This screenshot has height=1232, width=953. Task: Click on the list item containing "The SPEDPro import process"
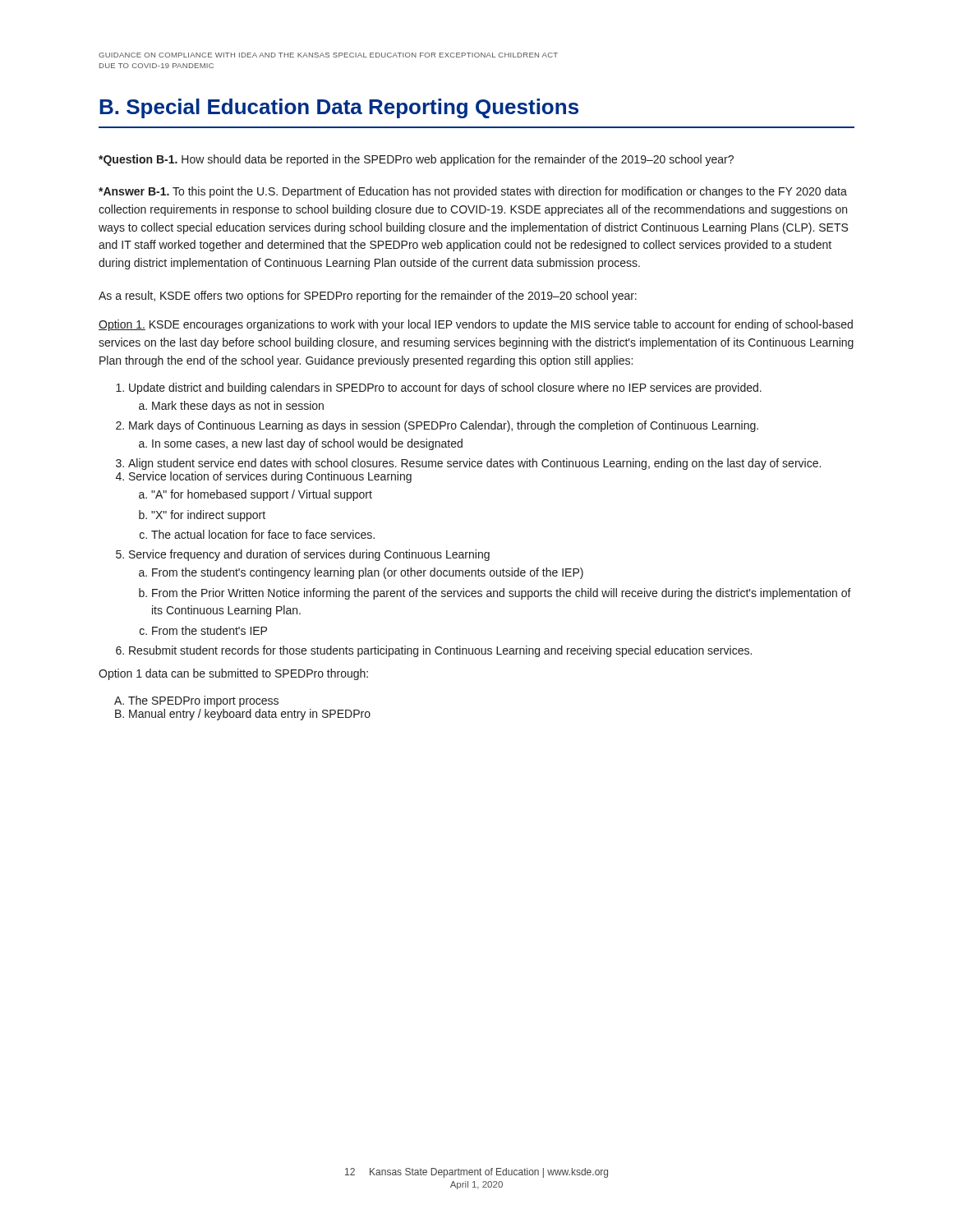203,701
